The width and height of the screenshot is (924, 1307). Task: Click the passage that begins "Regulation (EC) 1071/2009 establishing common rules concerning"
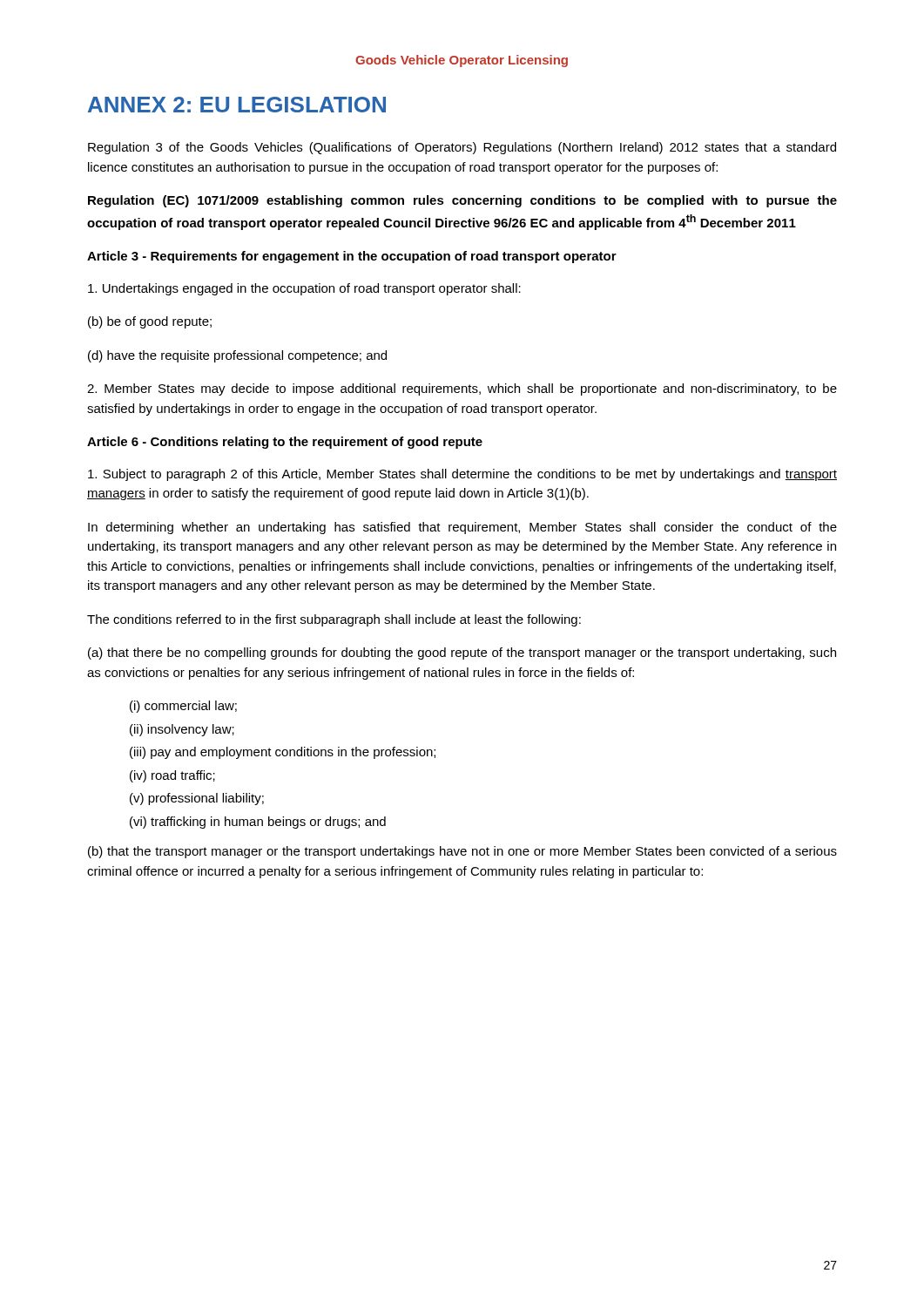462,211
